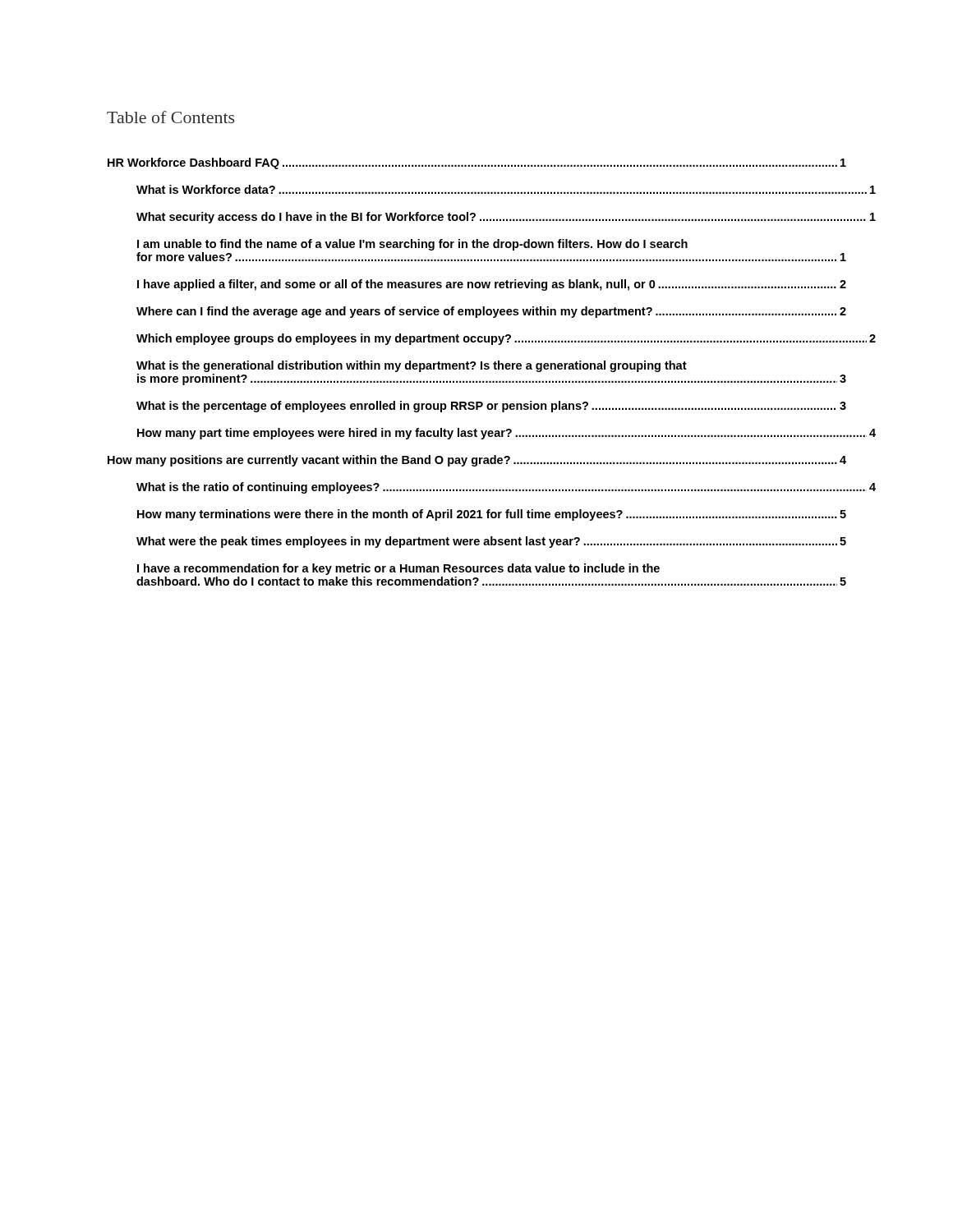Image resolution: width=953 pixels, height=1232 pixels.
Task: Click on the list item with the text "What security access do I have"
Action: (506, 217)
